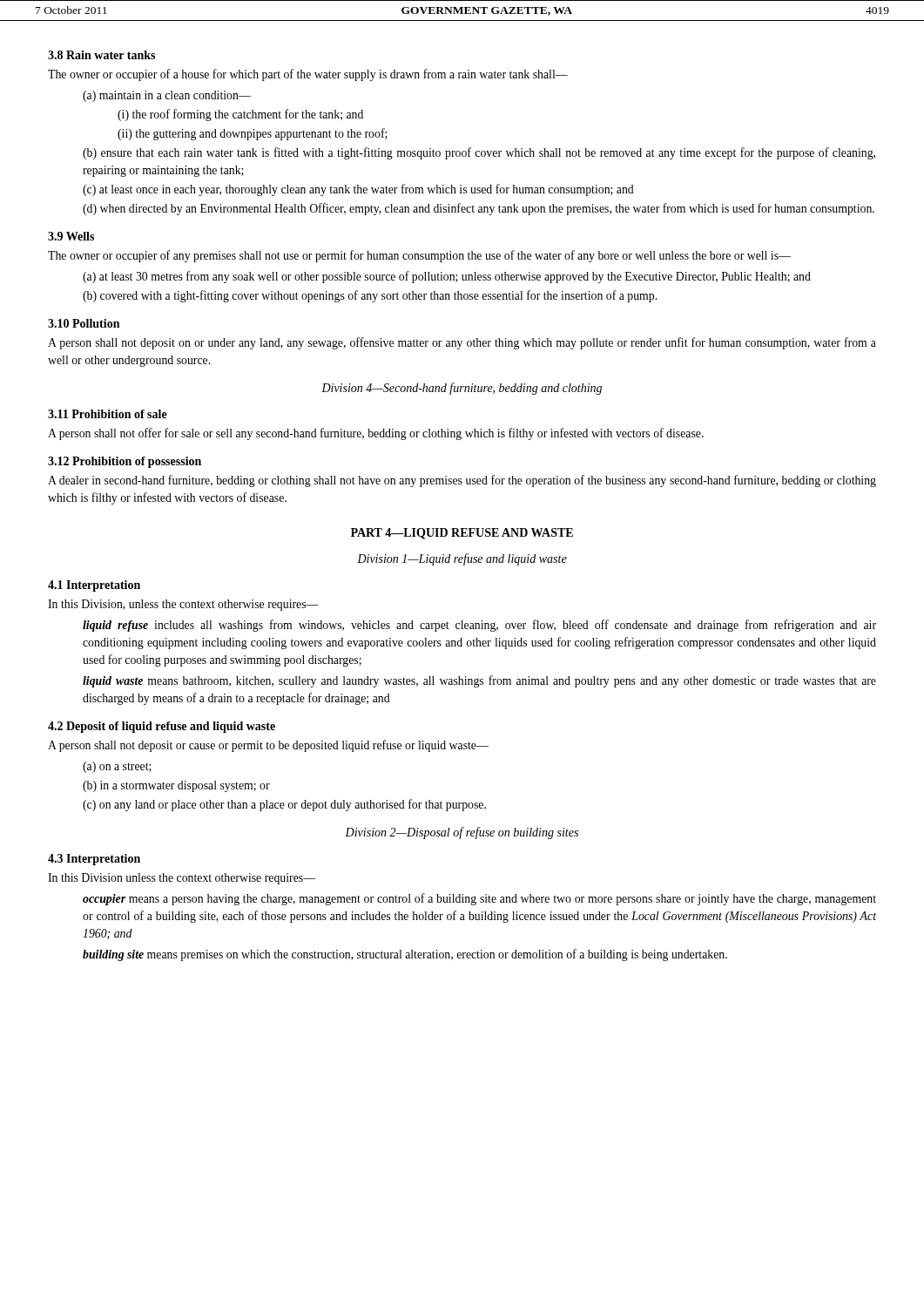Viewport: 924px width, 1307px height.
Task: Navigate to the block starting "4.3 Interpretation"
Action: click(94, 859)
